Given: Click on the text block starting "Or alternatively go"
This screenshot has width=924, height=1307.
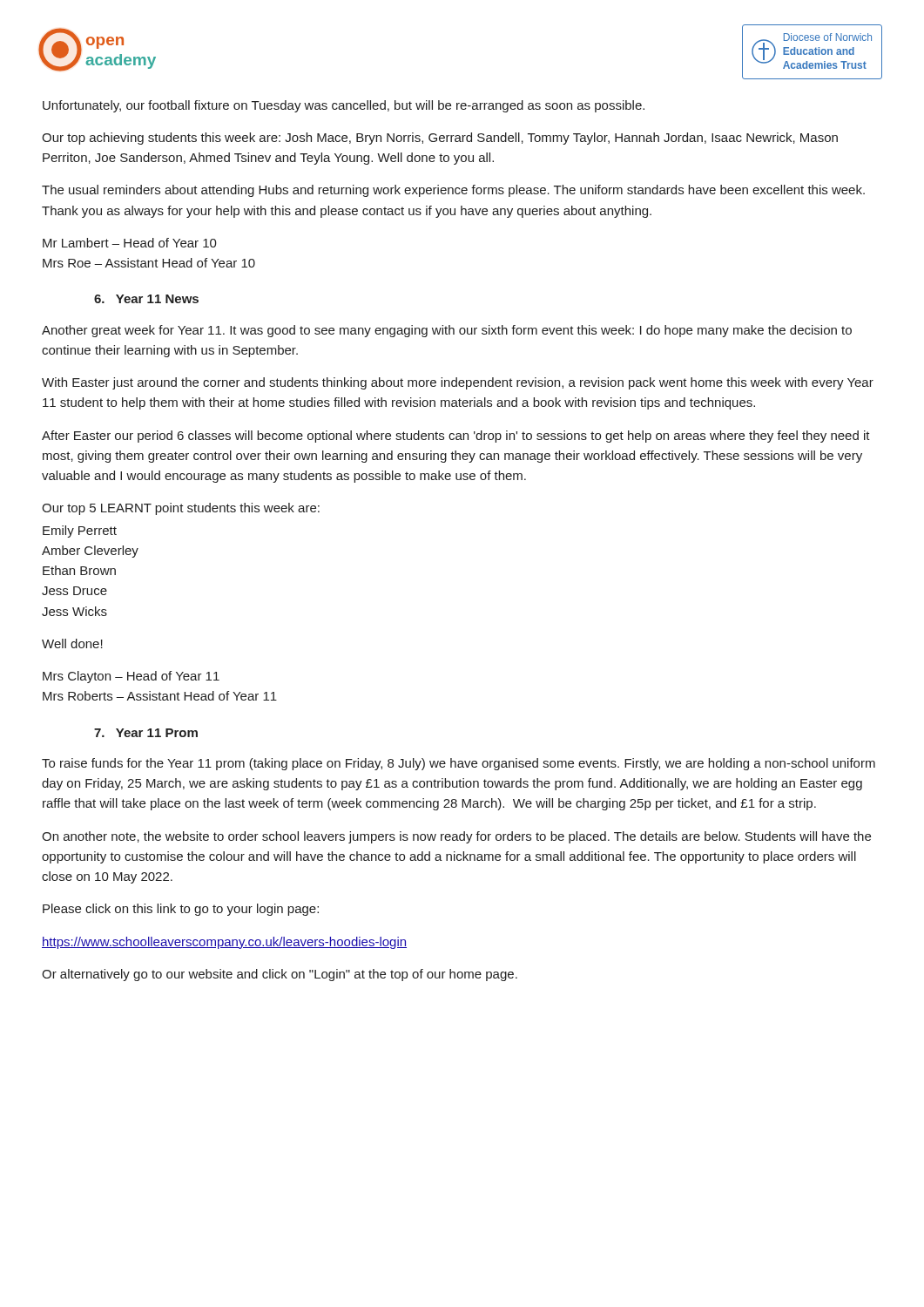Looking at the screenshot, I should click(280, 974).
